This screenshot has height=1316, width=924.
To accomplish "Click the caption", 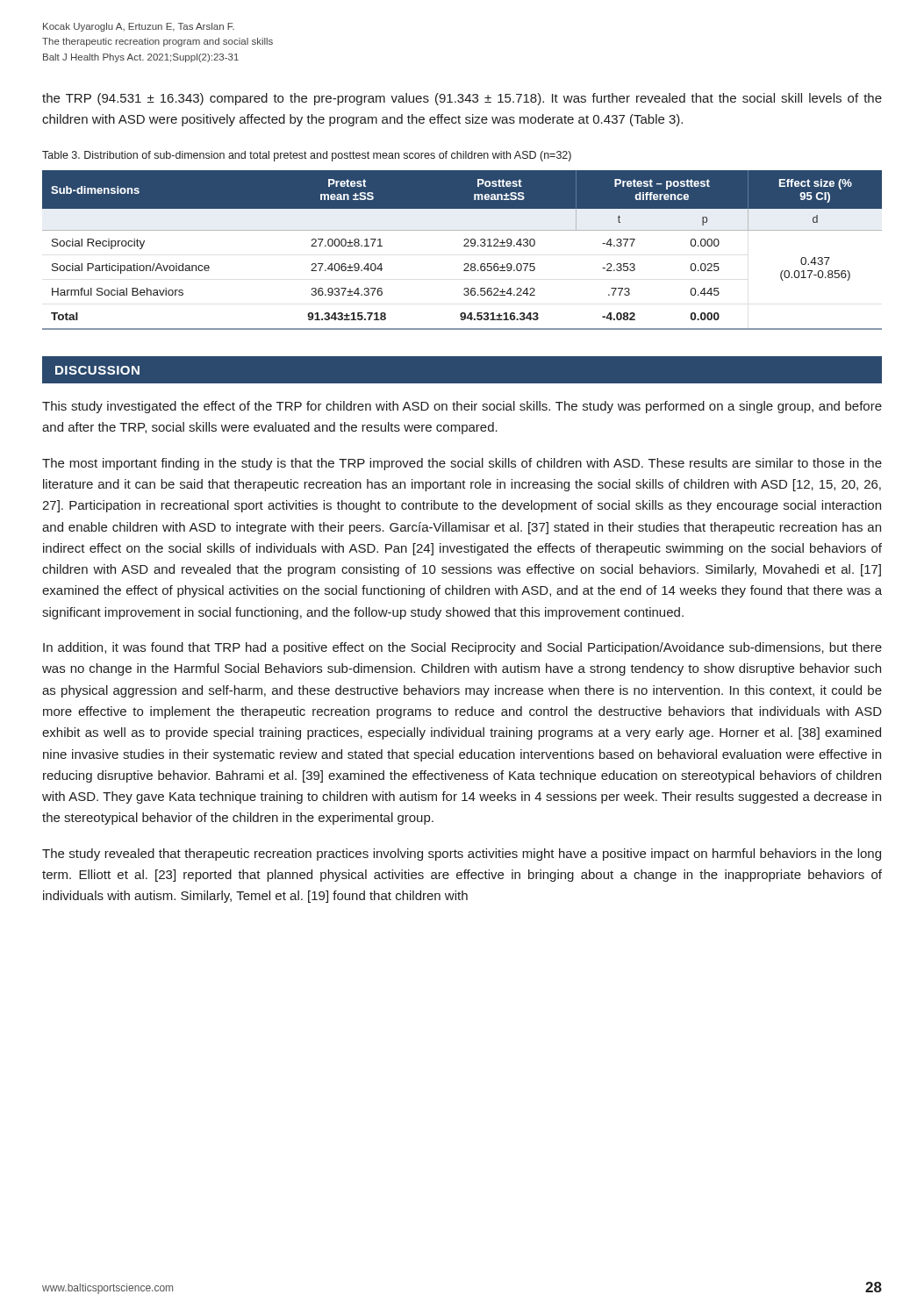I will (307, 155).
